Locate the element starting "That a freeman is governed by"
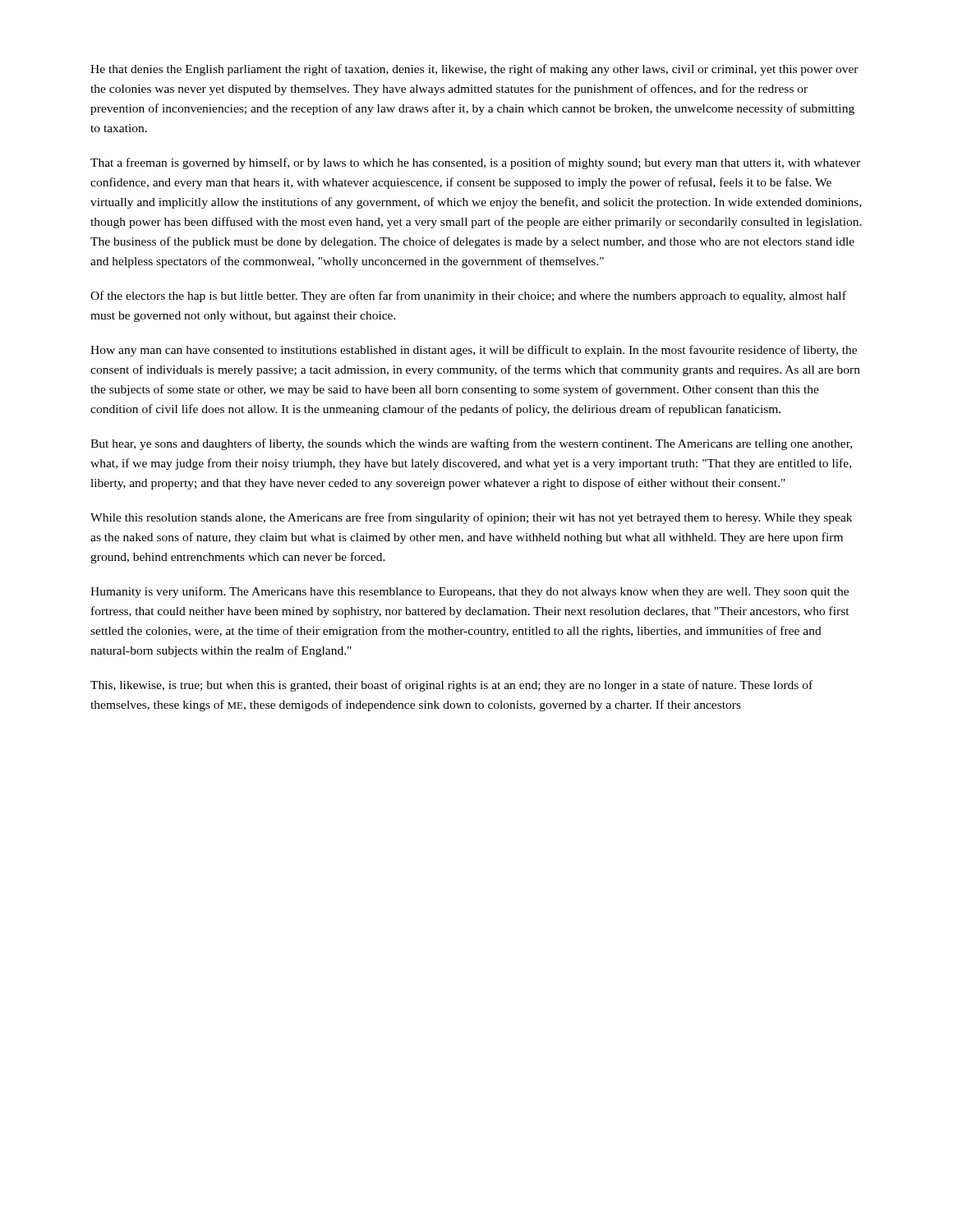 476,212
